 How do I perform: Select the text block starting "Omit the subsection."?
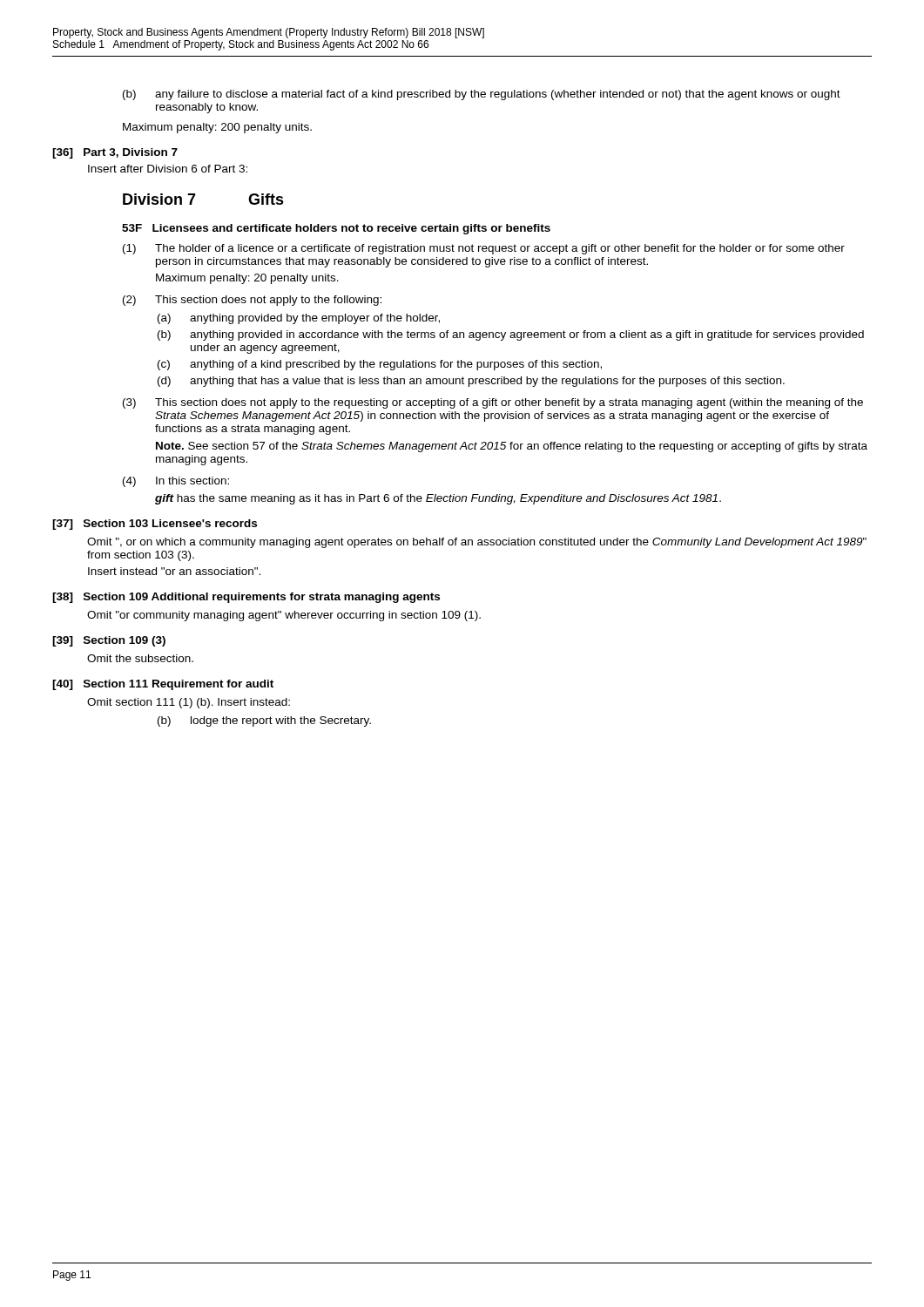click(141, 658)
